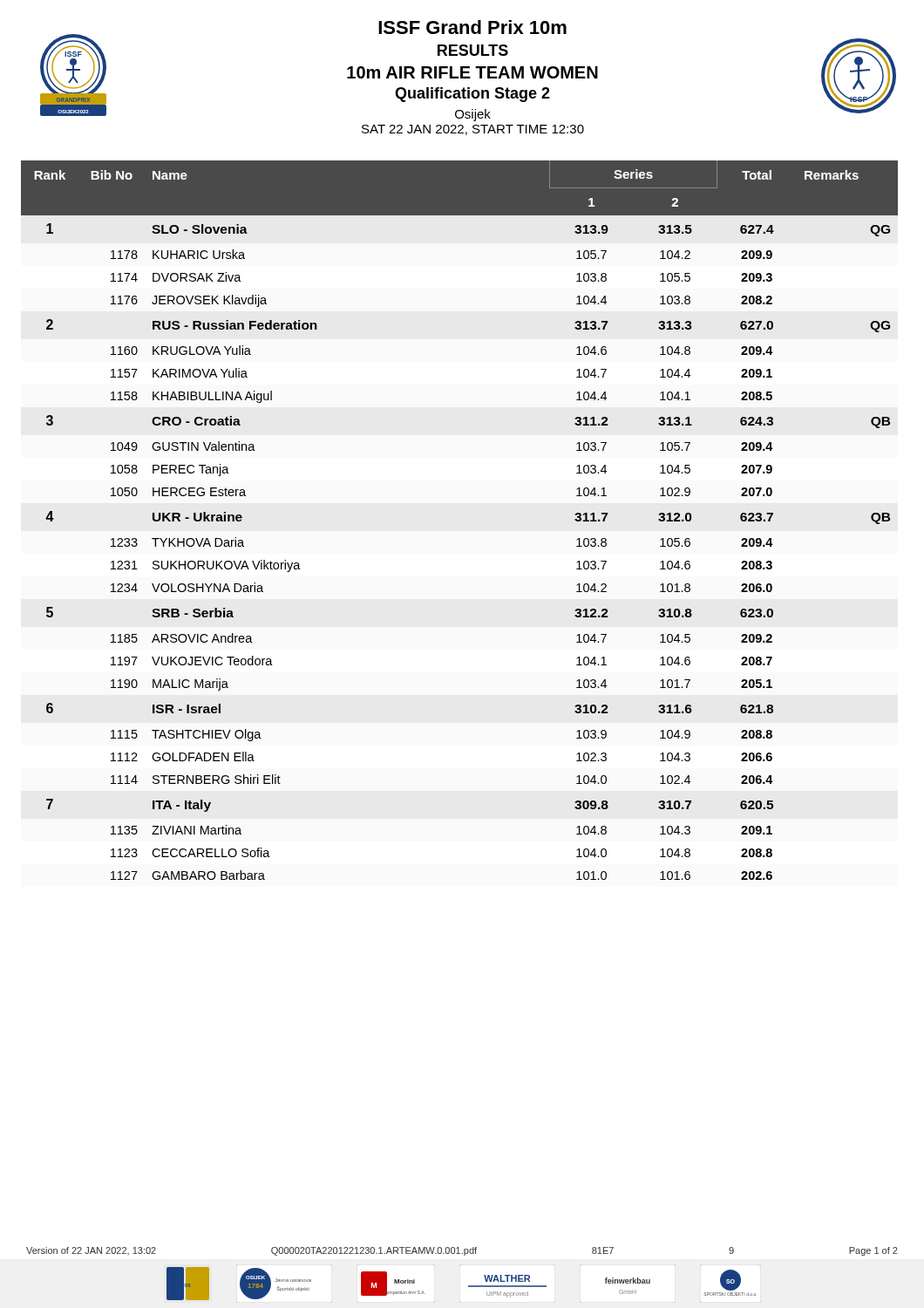The width and height of the screenshot is (924, 1308).
Task: Locate the logo
Action: coord(462,1284)
